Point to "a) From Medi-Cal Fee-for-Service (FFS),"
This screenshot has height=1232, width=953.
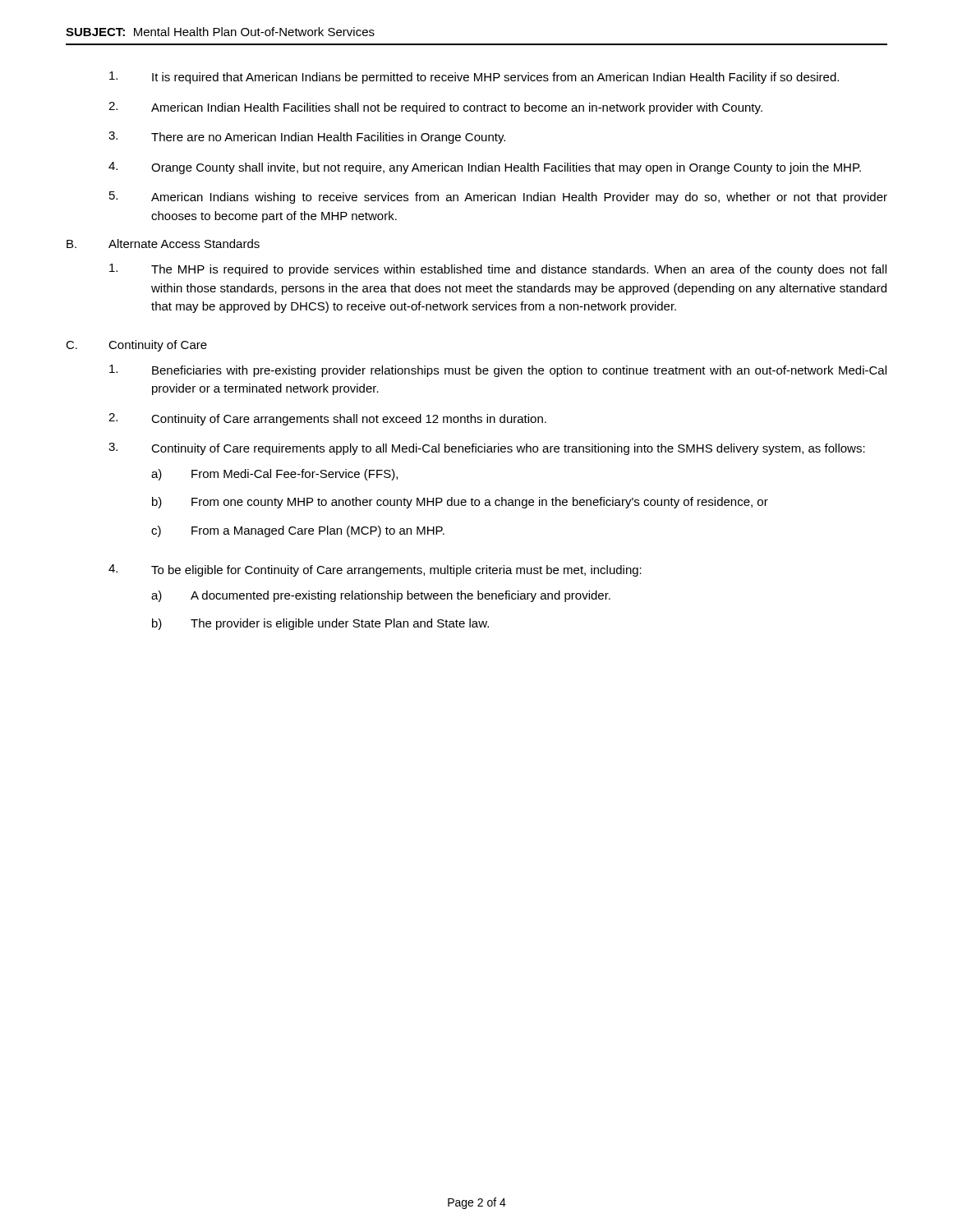pyautogui.click(x=274, y=475)
